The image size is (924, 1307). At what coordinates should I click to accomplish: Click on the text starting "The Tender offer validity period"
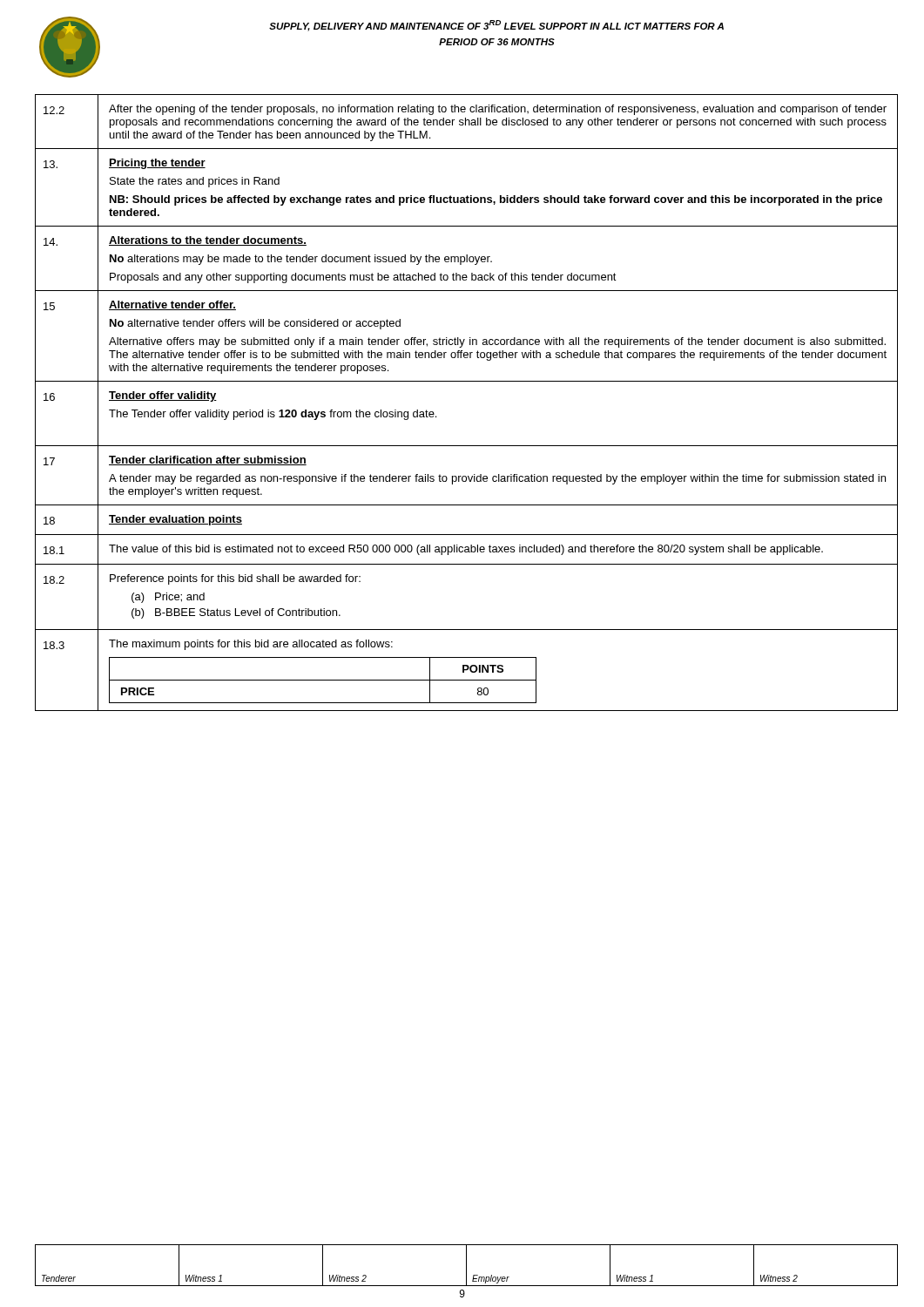point(273,413)
